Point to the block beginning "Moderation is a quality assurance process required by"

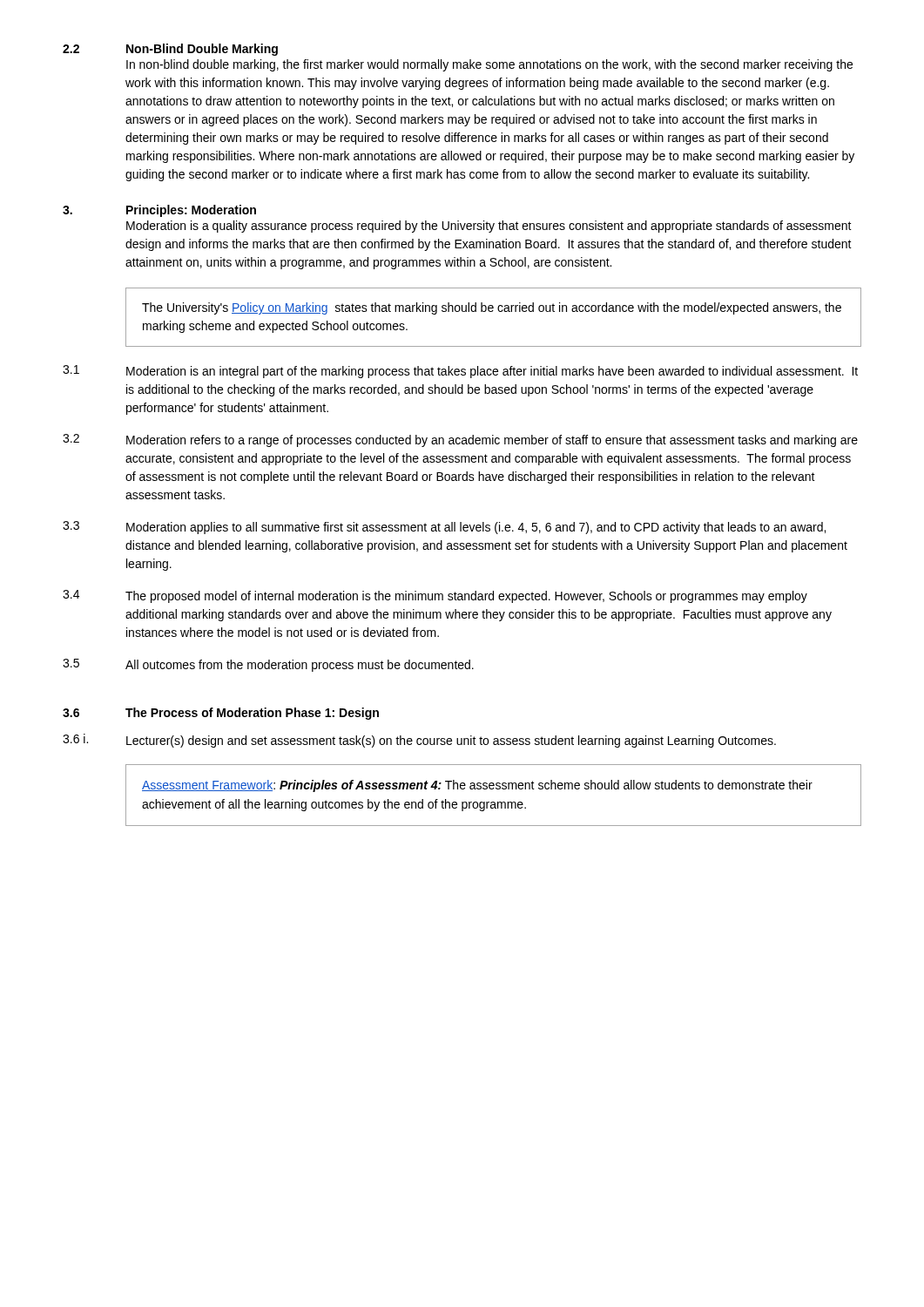[493, 244]
